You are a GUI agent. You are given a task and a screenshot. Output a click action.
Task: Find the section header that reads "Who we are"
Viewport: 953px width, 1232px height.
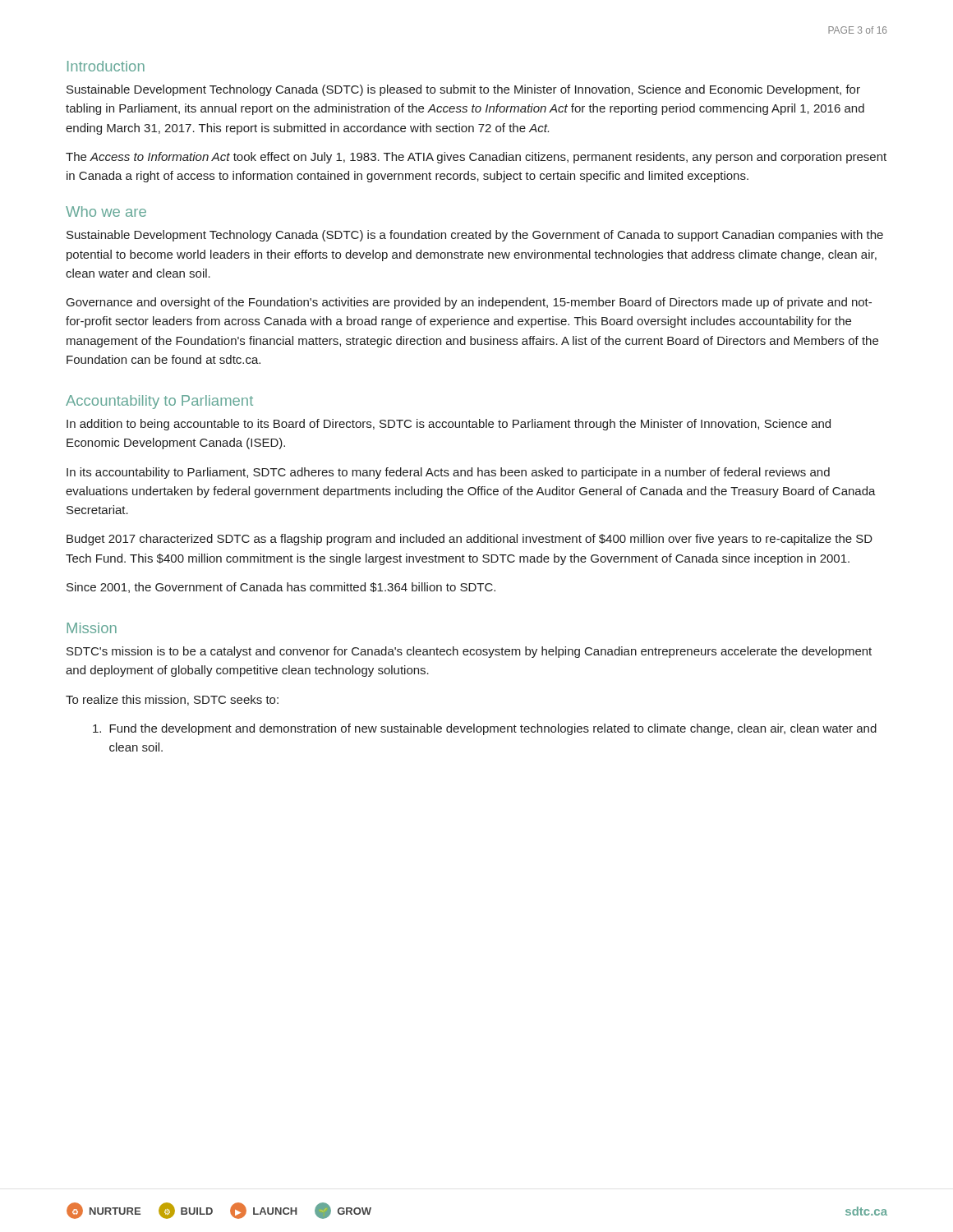(x=106, y=212)
